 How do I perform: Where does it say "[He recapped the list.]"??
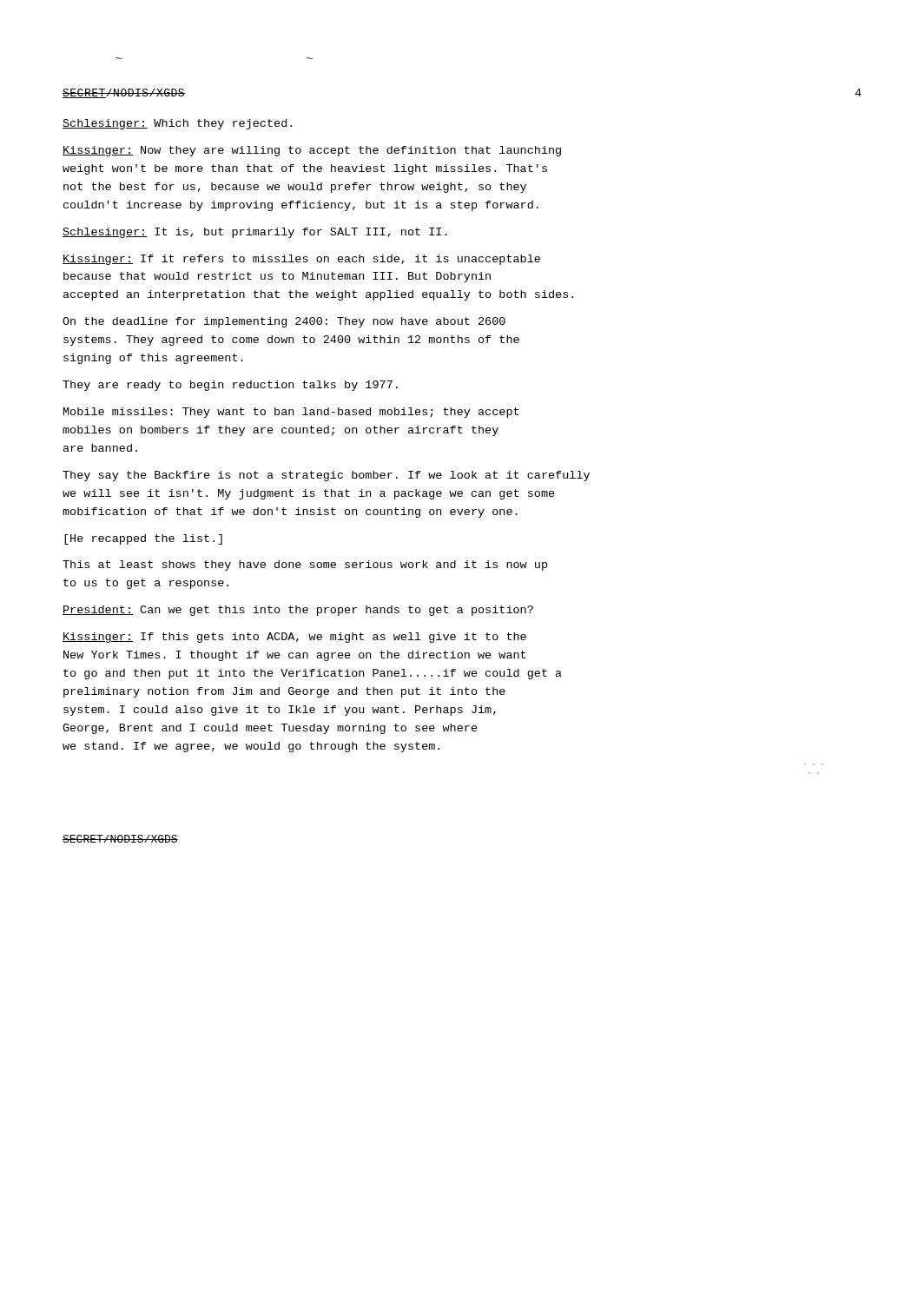click(x=143, y=539)
